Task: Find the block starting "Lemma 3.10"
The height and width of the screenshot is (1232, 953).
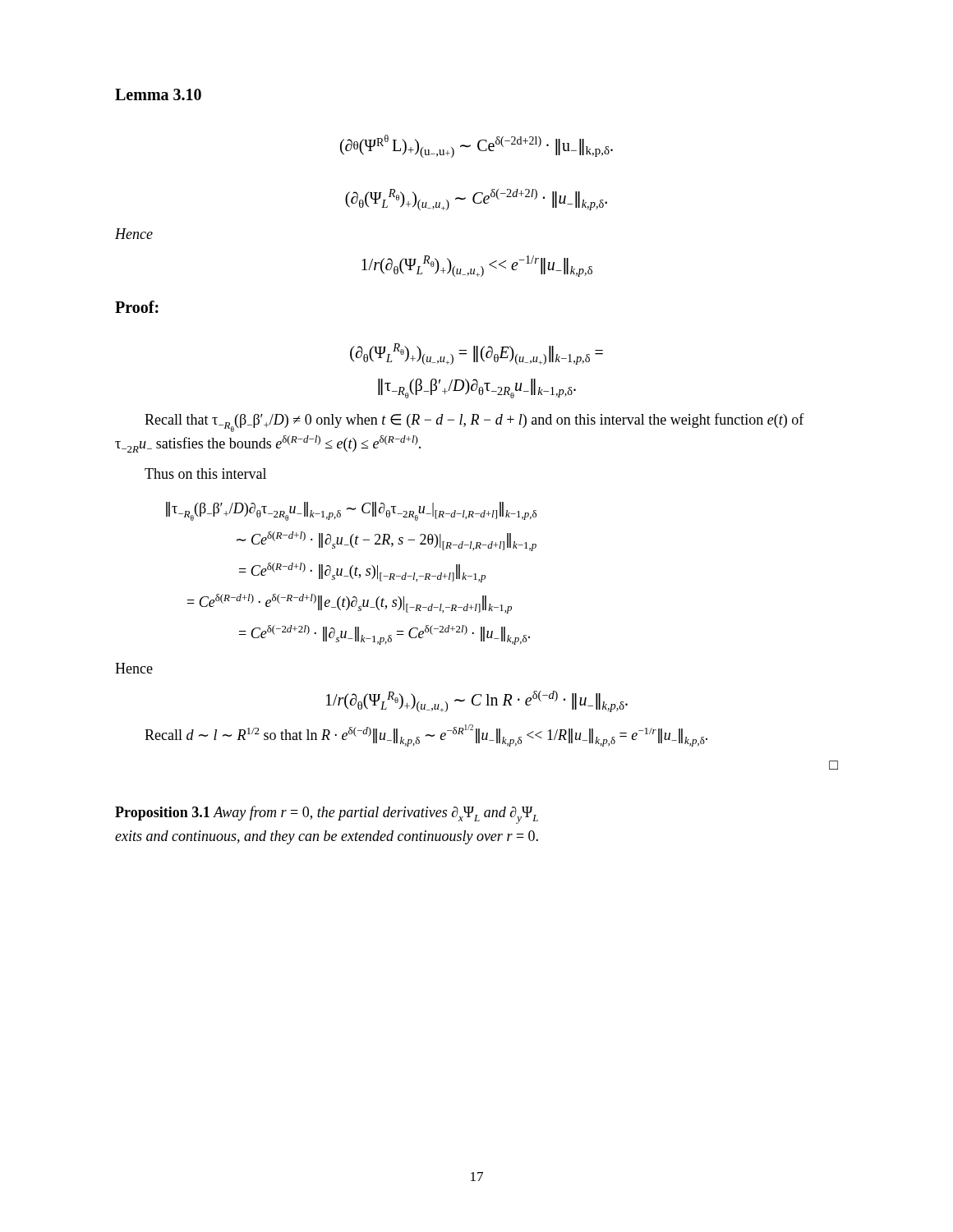Action: pos(158,94)
